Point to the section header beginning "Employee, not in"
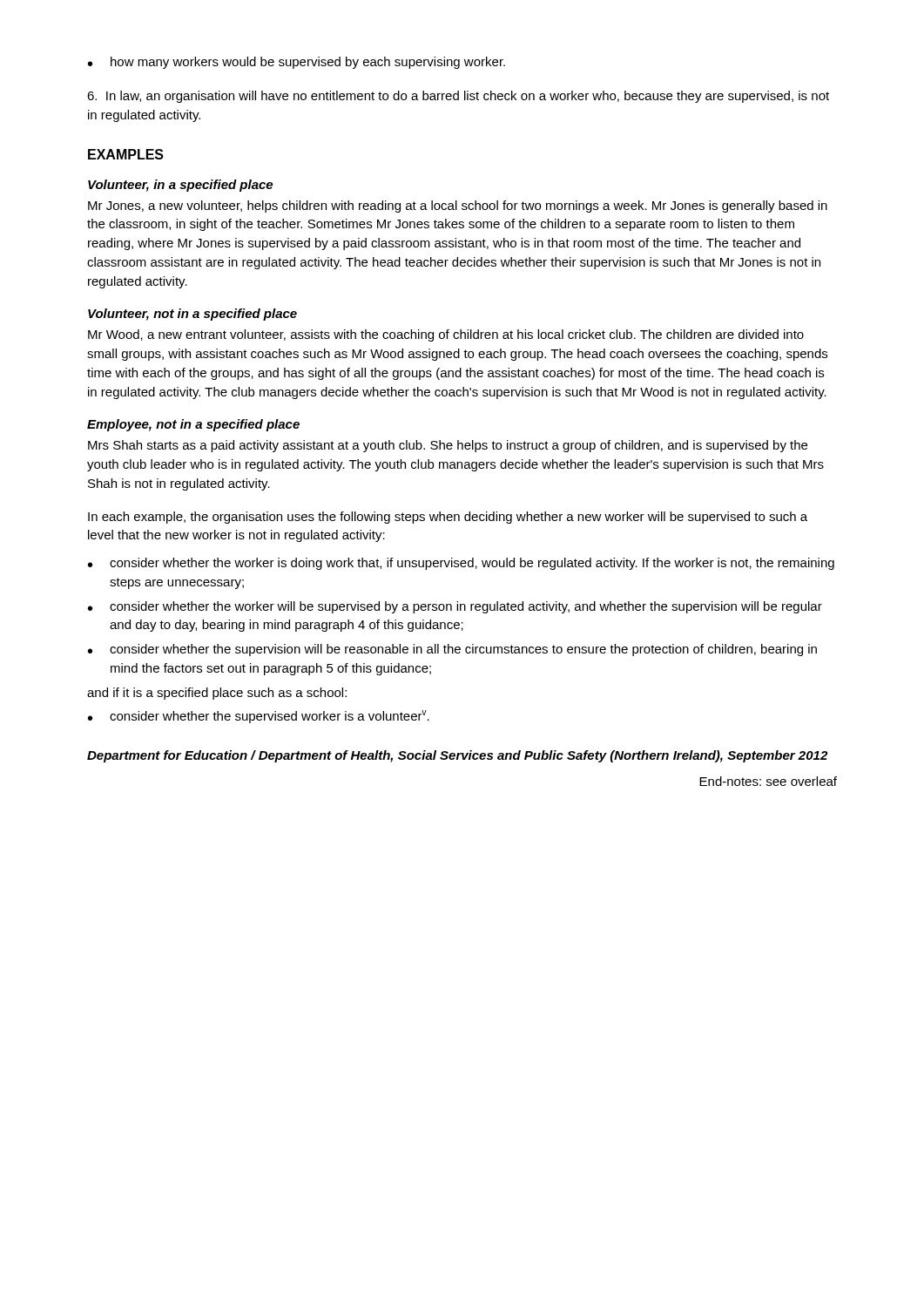Screen dimensions: 1307x924 193,424
